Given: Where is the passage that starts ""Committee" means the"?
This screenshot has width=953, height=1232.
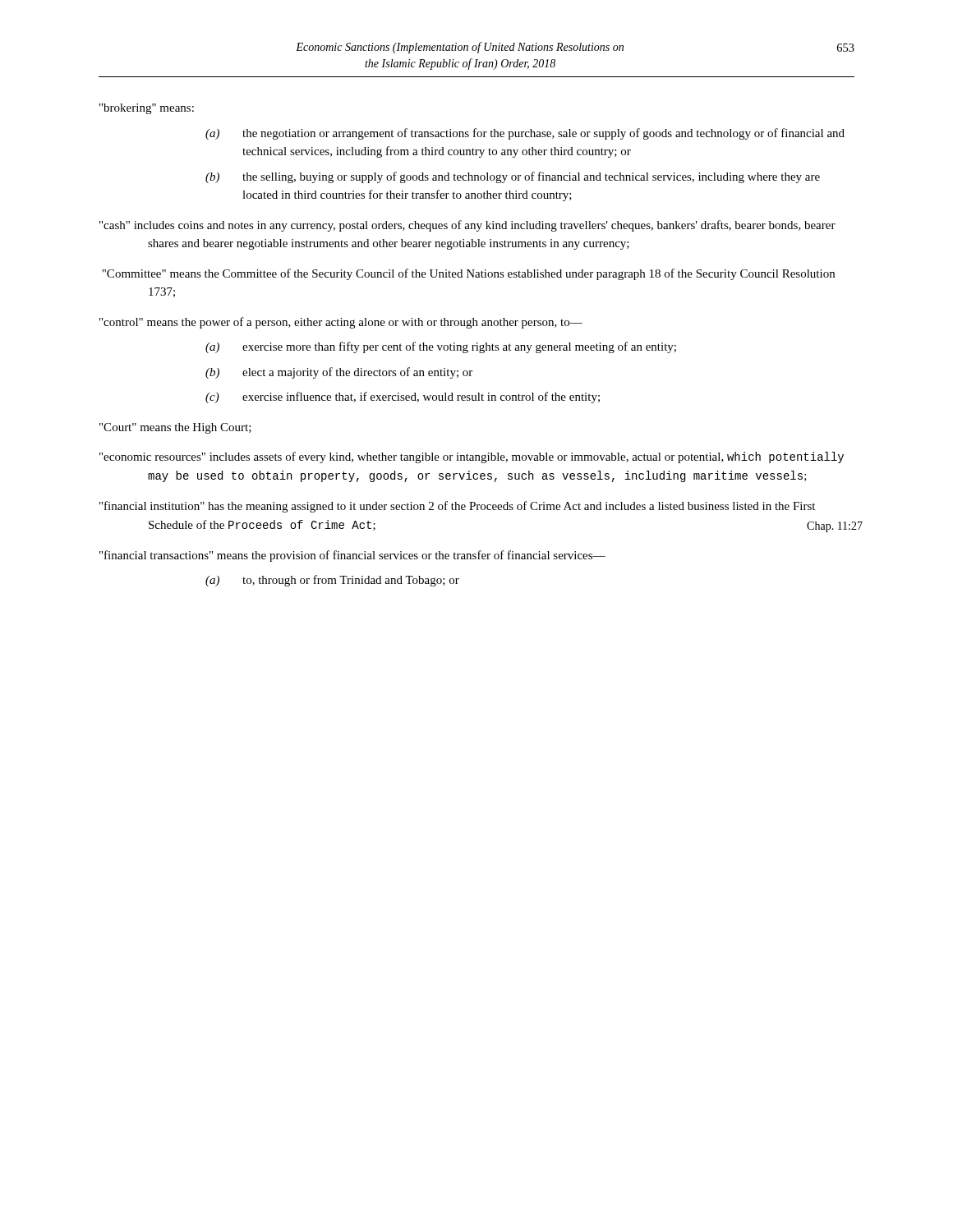Looking at the screenshot, I should point(467,282).
